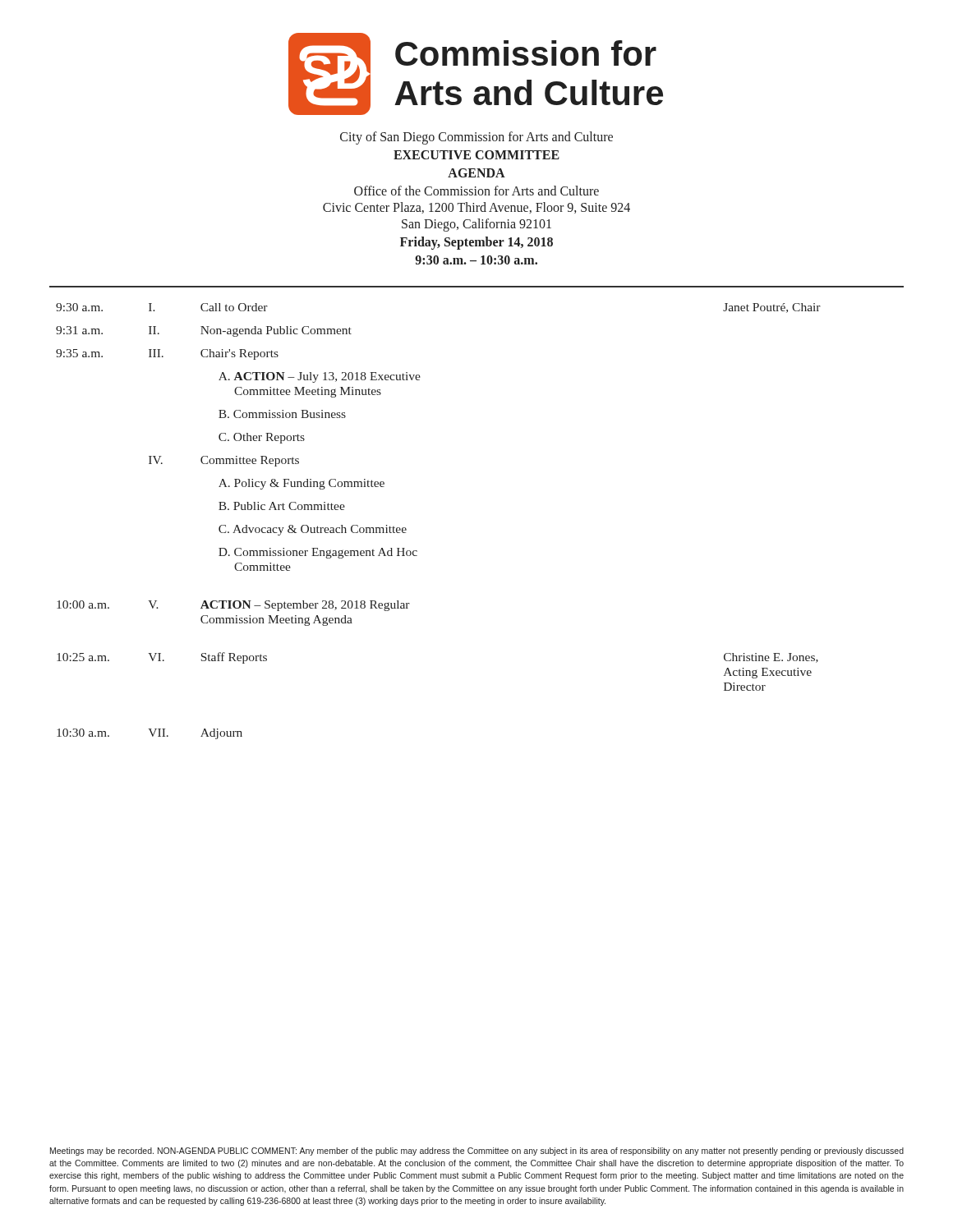
Task: Select the text block starting "9:30 a.m. I. Call"
Action: 74,308
